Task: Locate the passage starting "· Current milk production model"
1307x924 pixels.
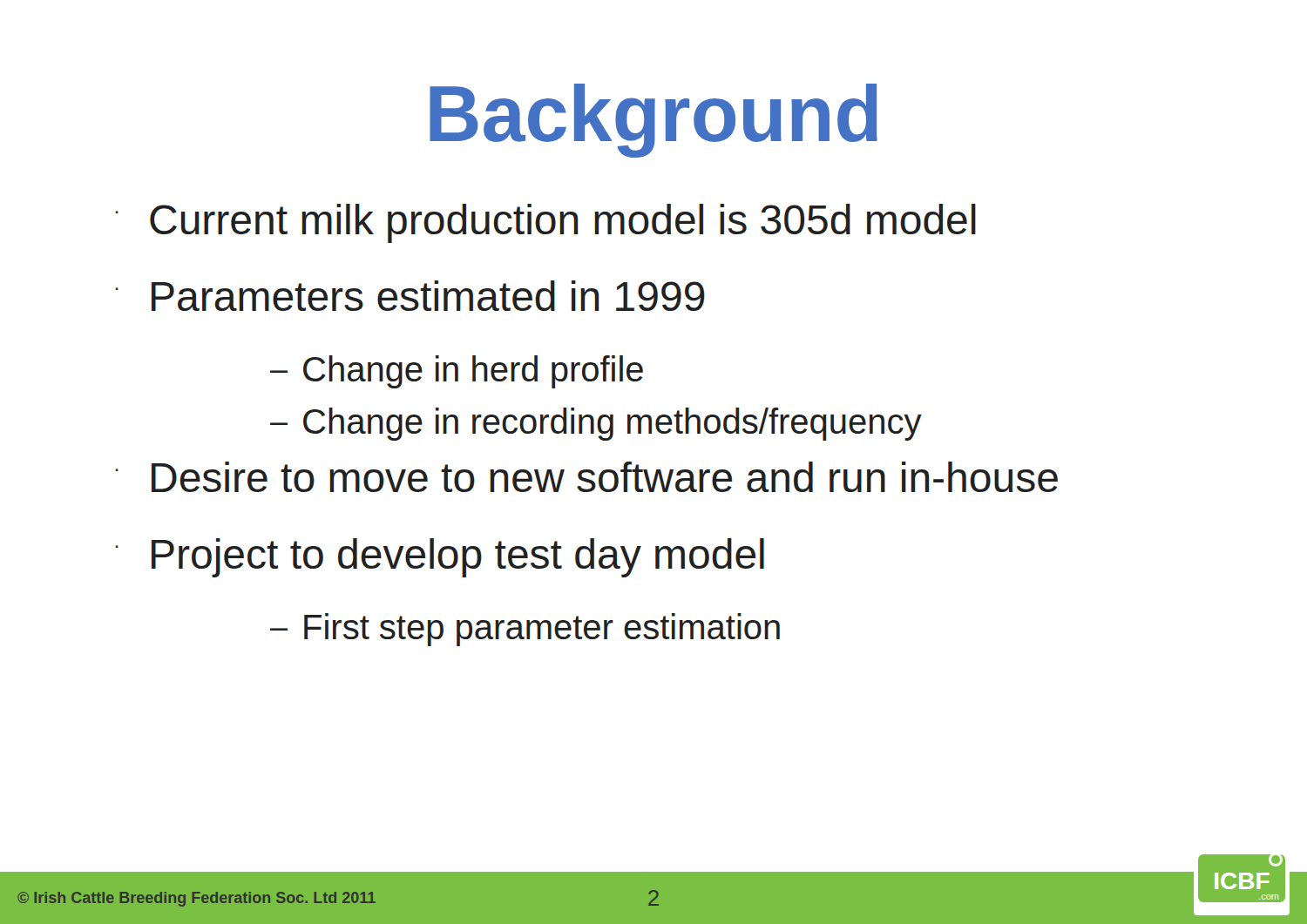Action: [546, 220]
